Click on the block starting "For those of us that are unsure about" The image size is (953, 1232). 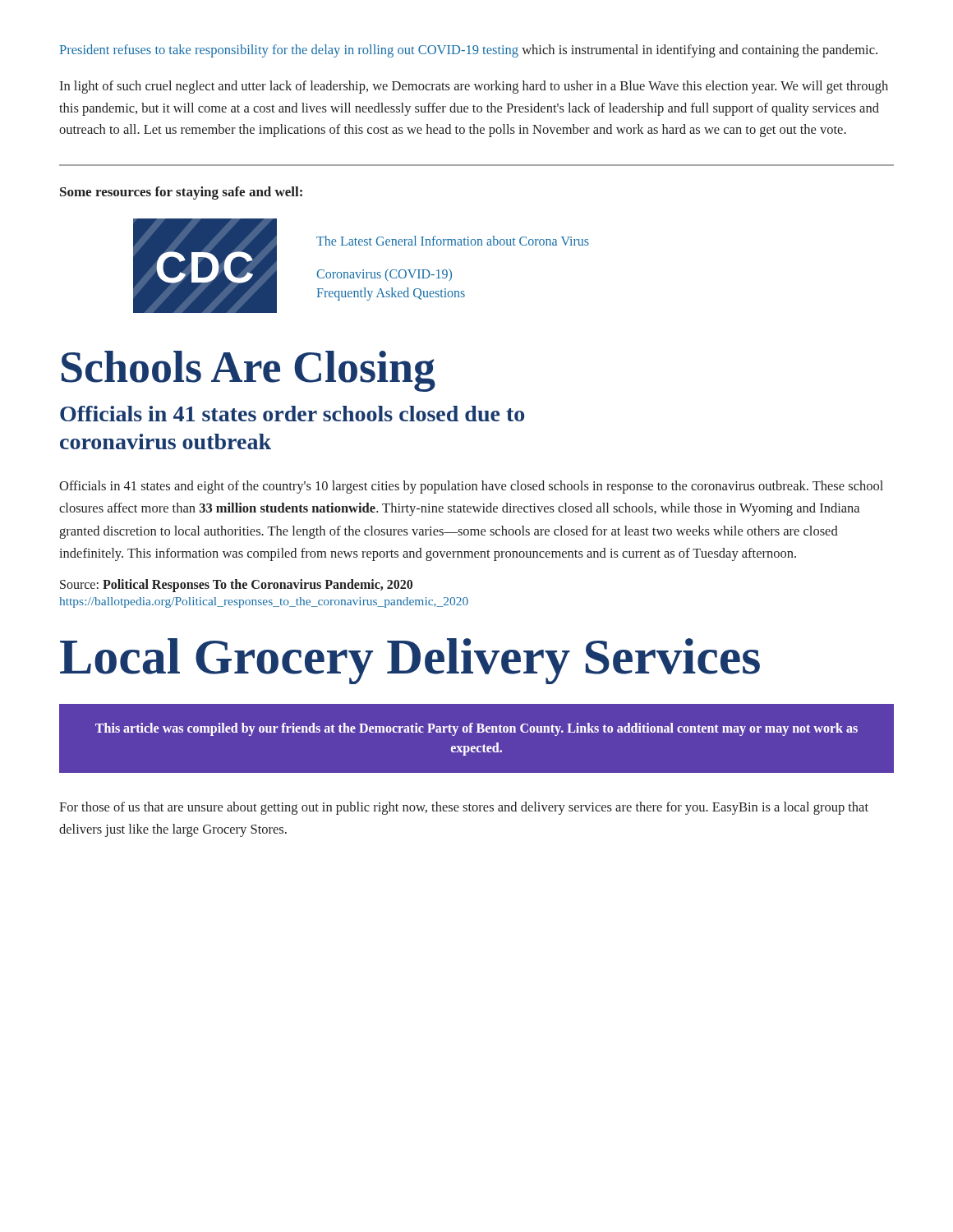coord(464,818)
